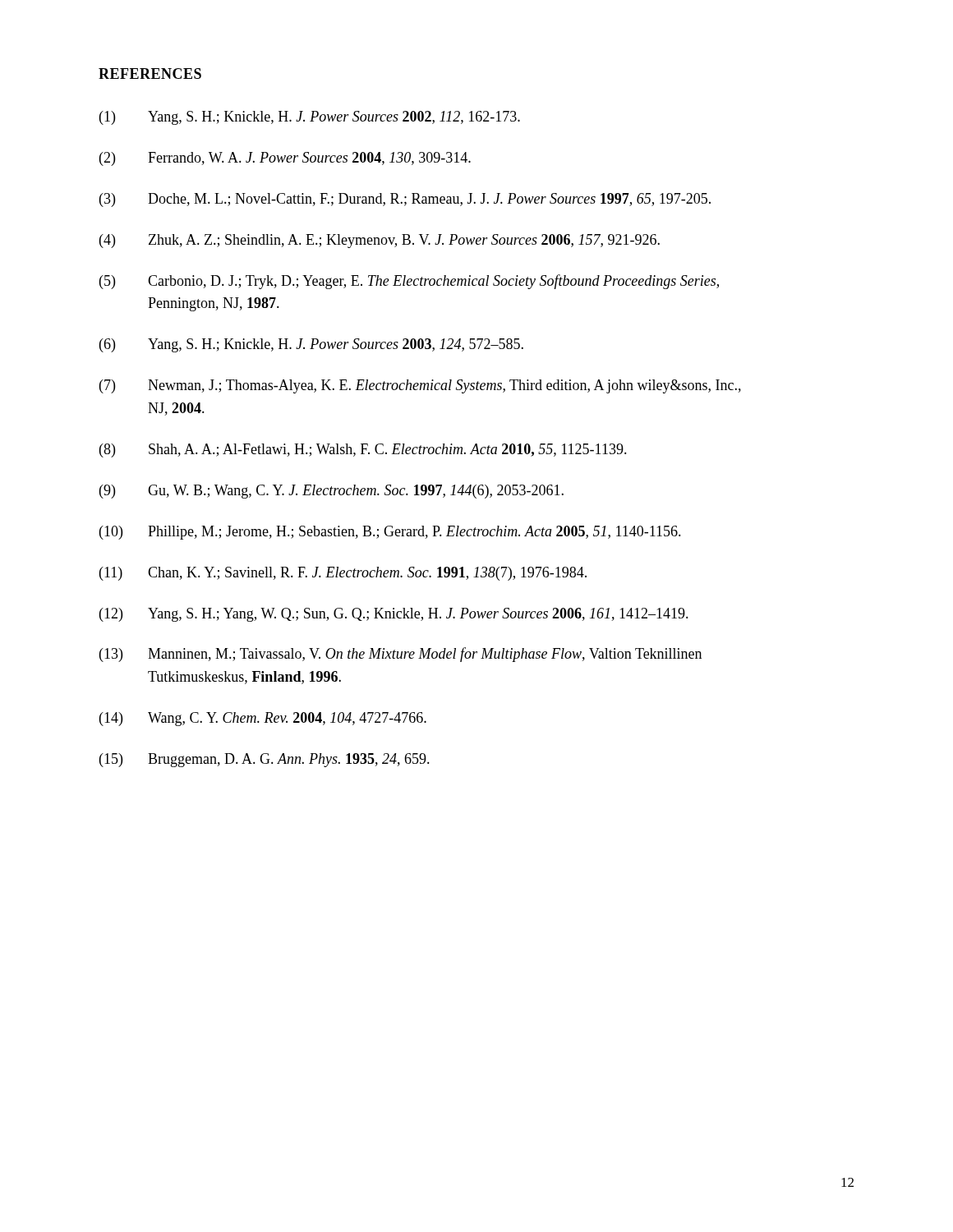Select the text starting "(4) Zhuk, A. Z.; Sheindlin, A. E.;"

pyautogui.click(x=476, y=240)
